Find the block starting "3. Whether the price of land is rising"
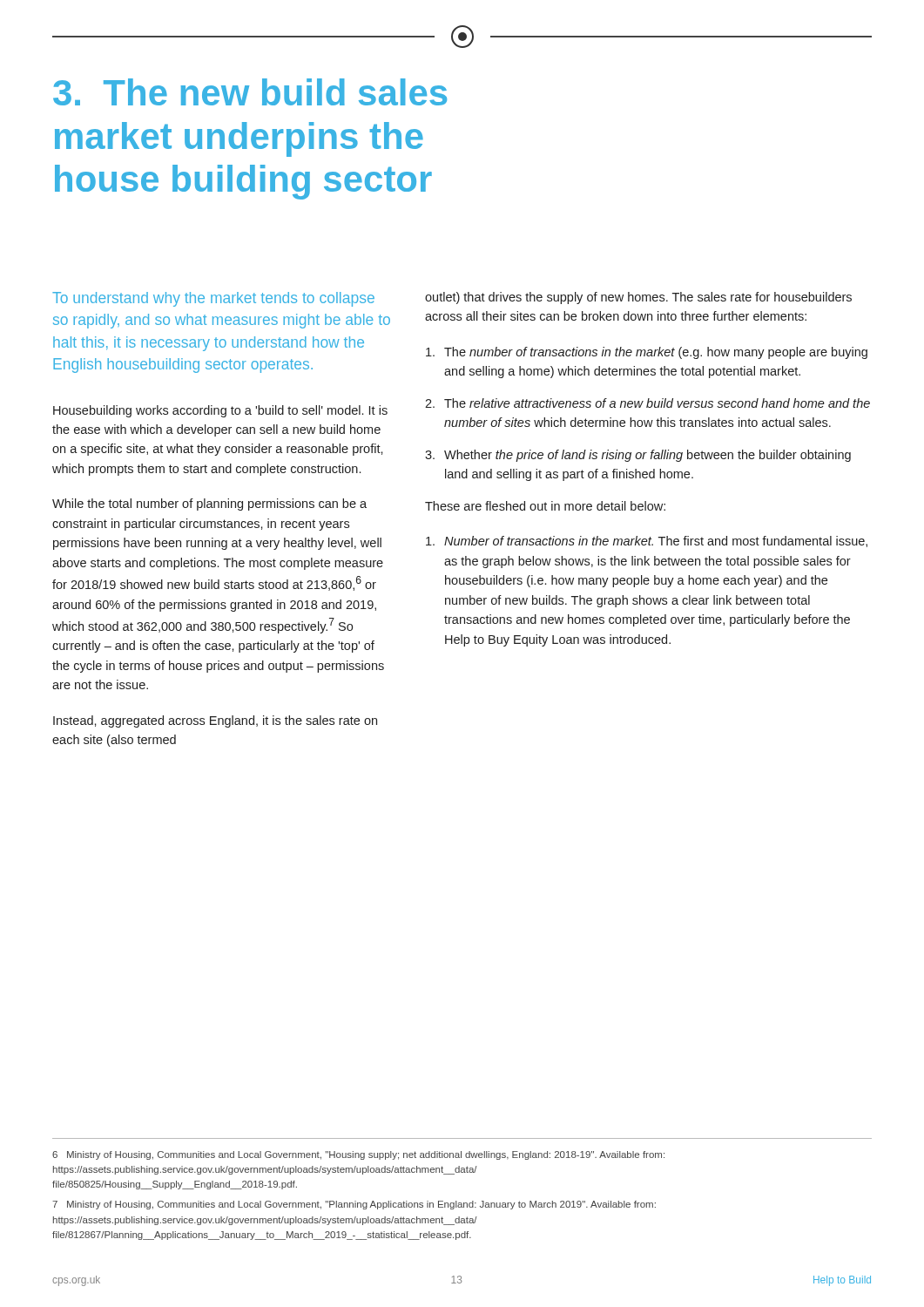Viewport: 924px width, 1307px height. pos(648,465)
